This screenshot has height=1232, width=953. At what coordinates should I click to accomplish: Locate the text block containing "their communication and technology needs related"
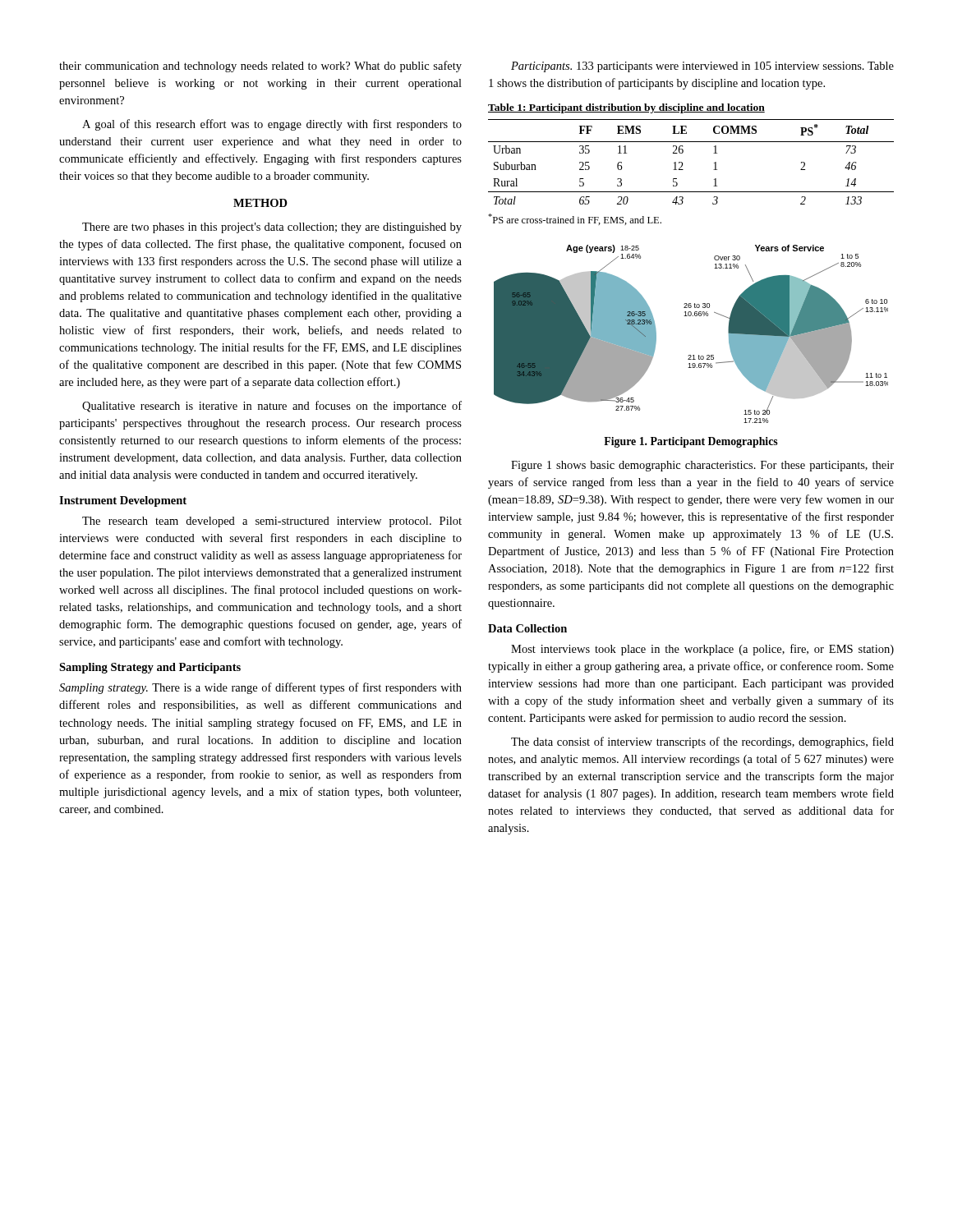(260, 121)
